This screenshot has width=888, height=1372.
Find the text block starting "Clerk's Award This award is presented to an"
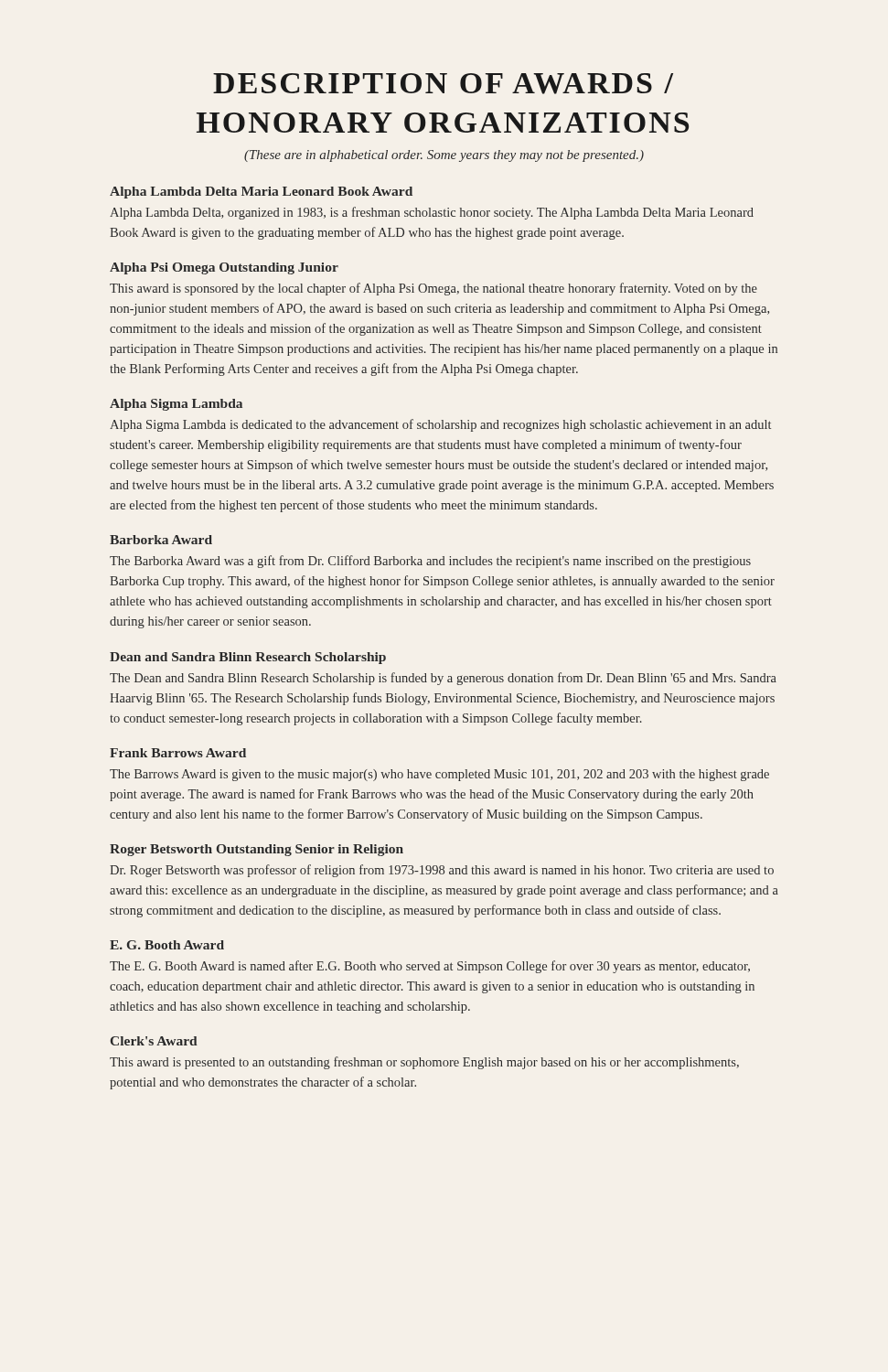pos(444,1062)
